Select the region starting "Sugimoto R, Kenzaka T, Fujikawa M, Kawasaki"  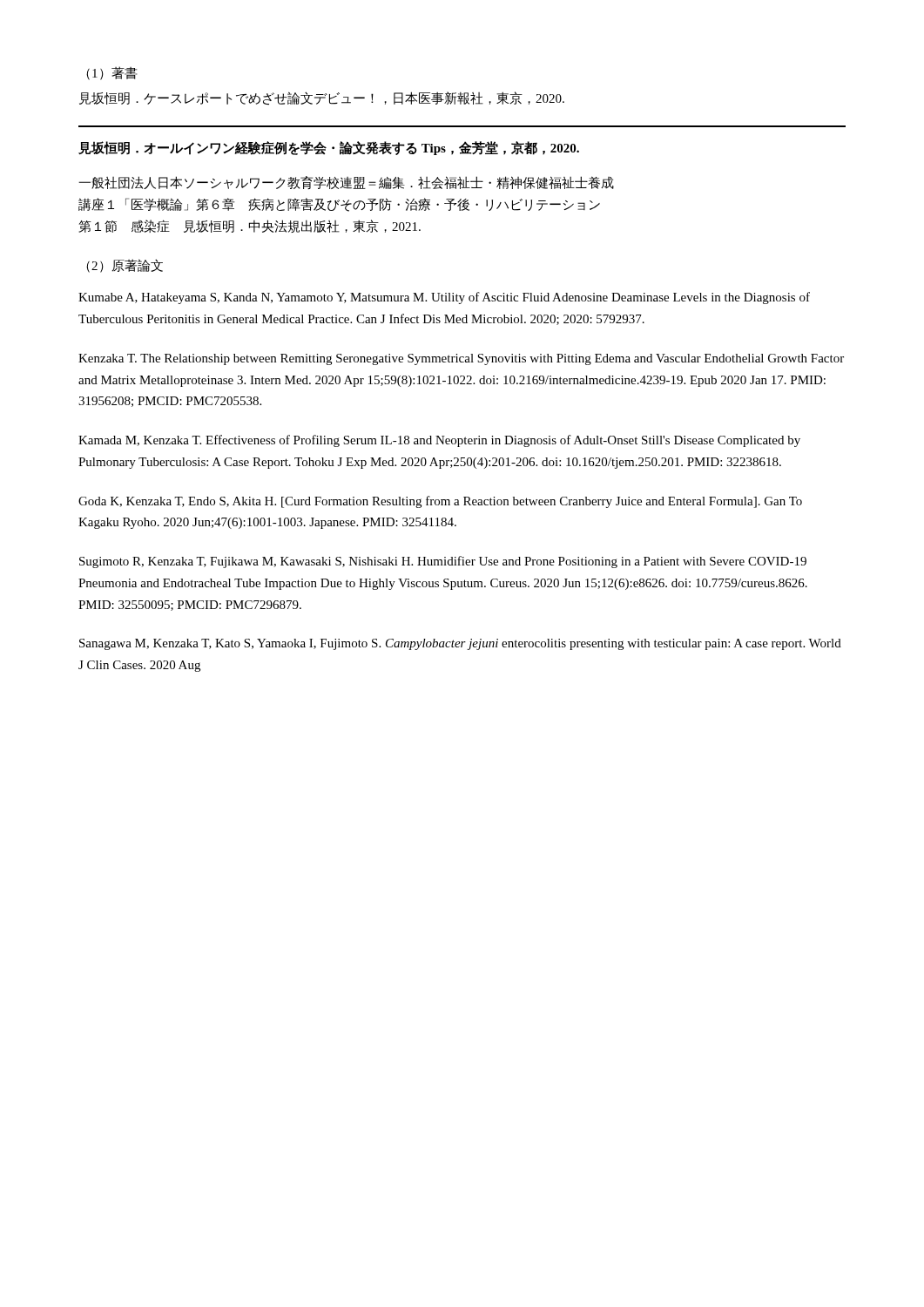(x=443, y=583)
